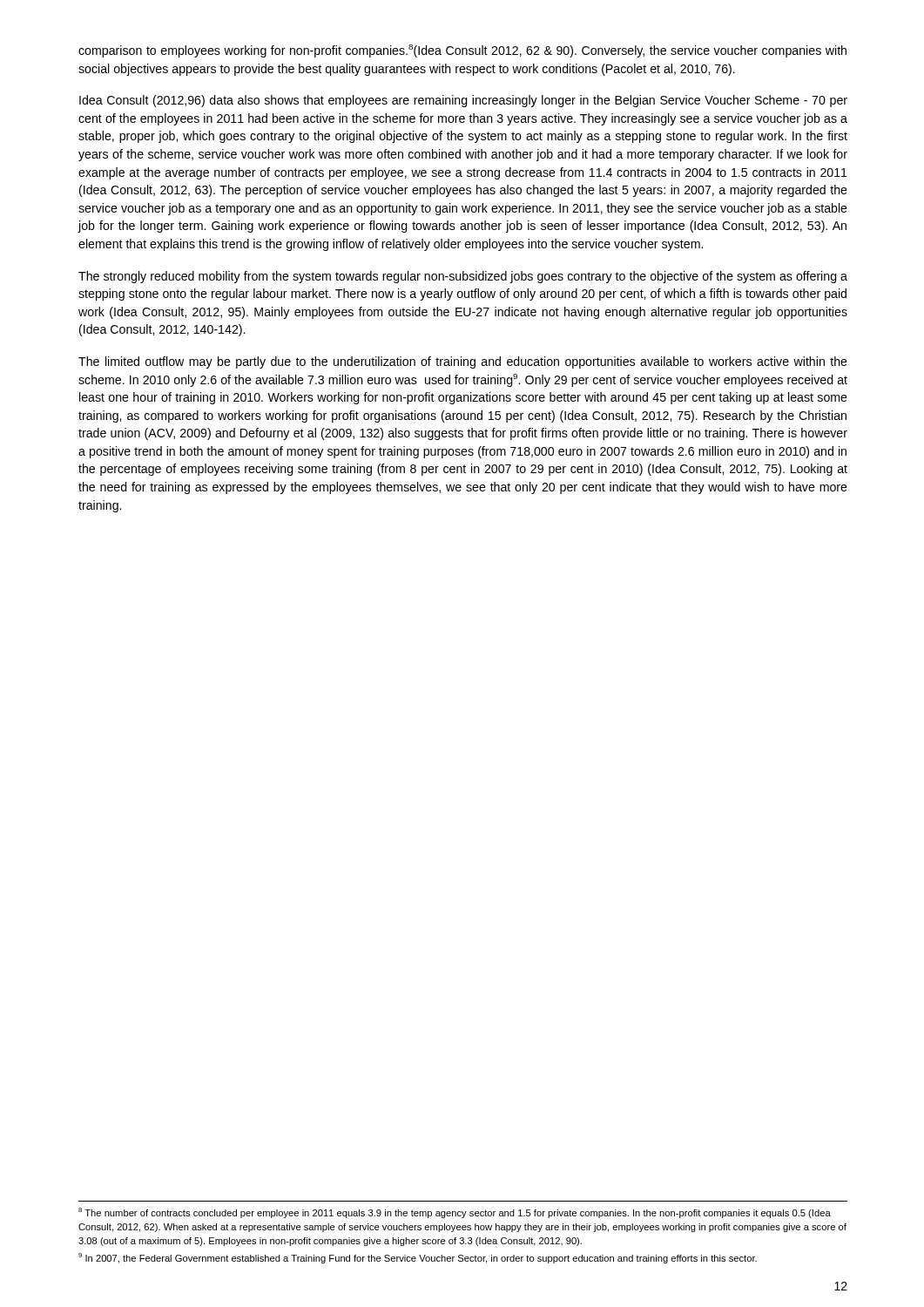Locate the element starting "comparison to employees working for non-profit"

coord(463,59)
